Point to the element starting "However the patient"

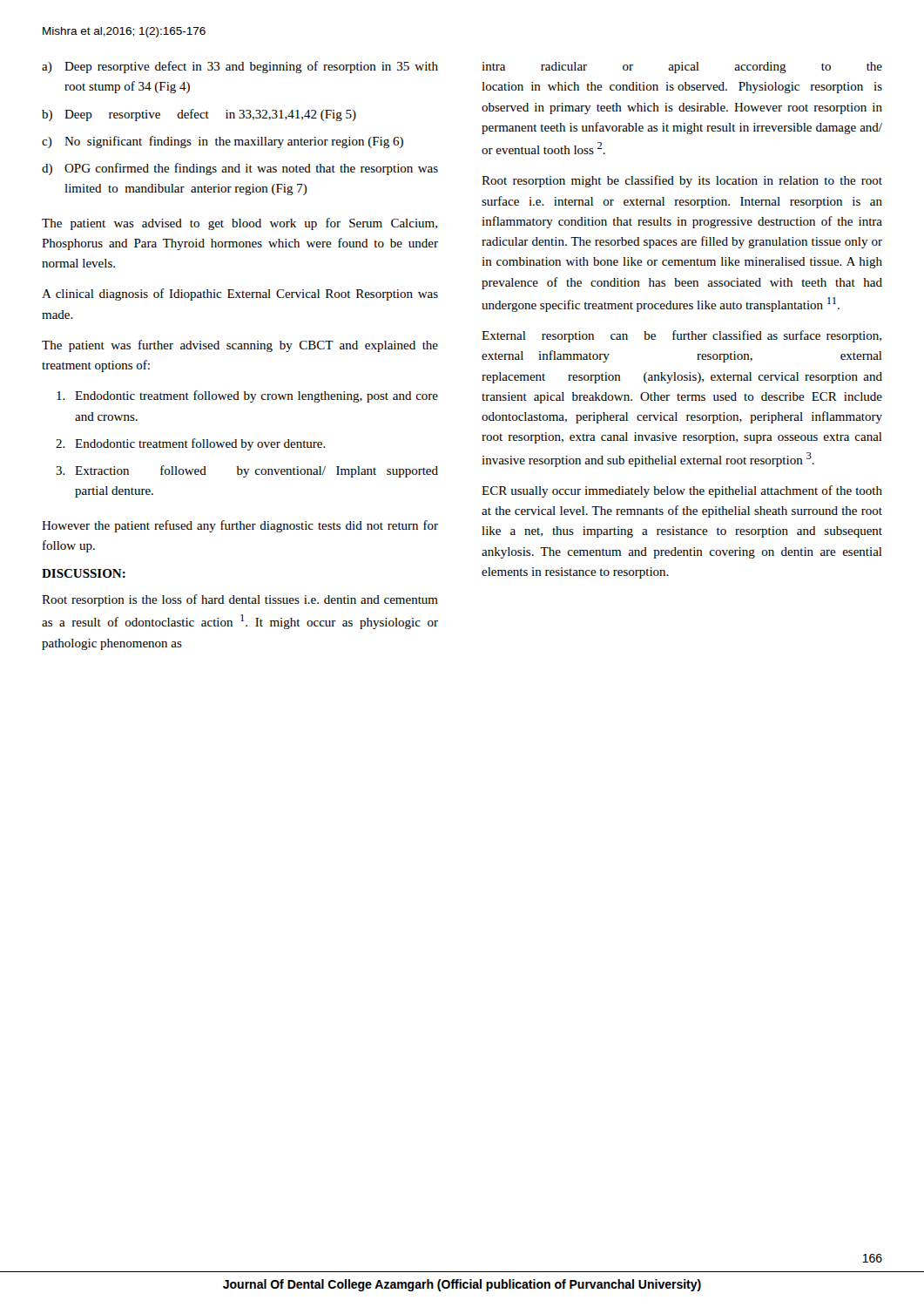(x=240, y=535)
